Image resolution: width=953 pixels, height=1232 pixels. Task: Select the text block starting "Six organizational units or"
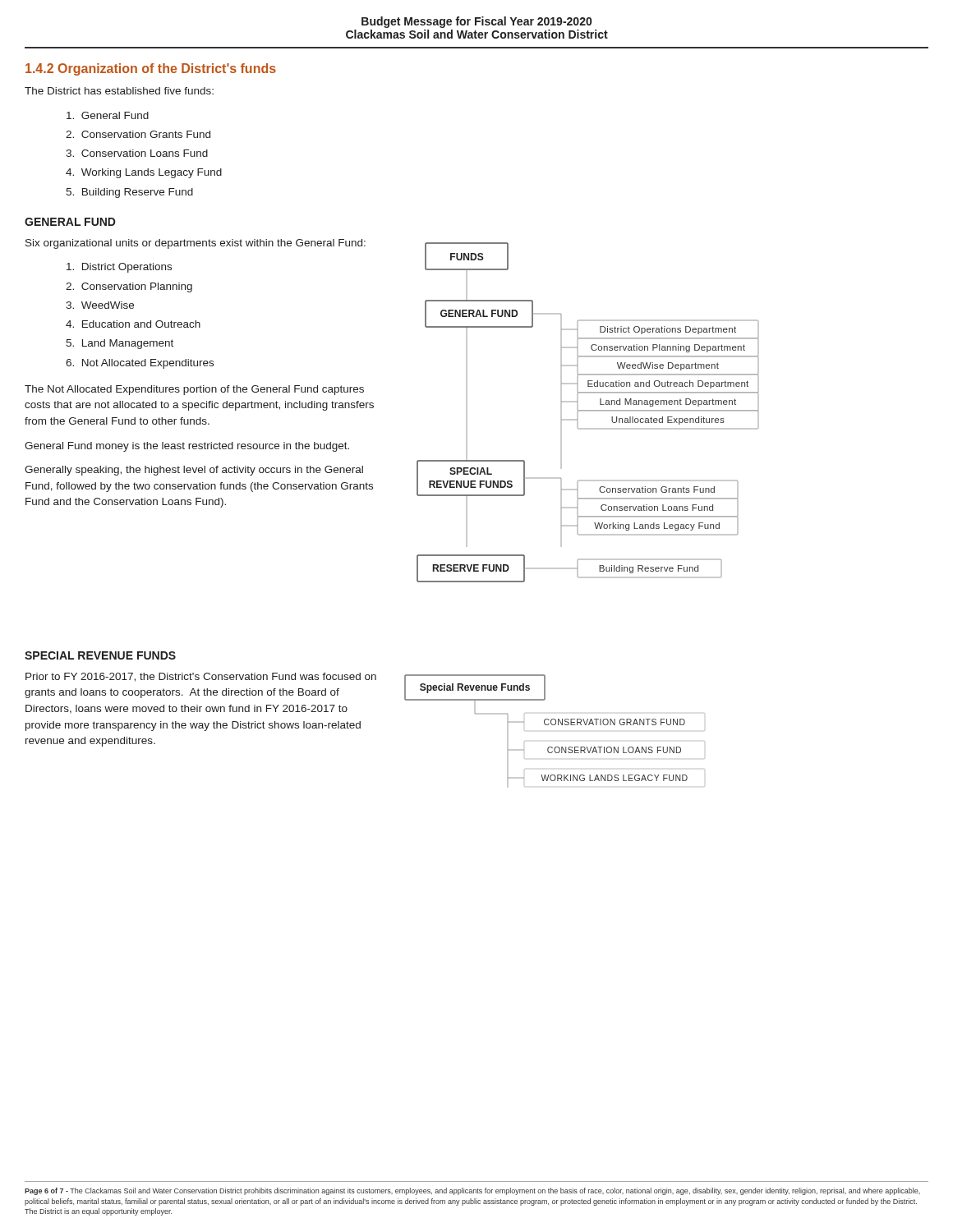195,243
